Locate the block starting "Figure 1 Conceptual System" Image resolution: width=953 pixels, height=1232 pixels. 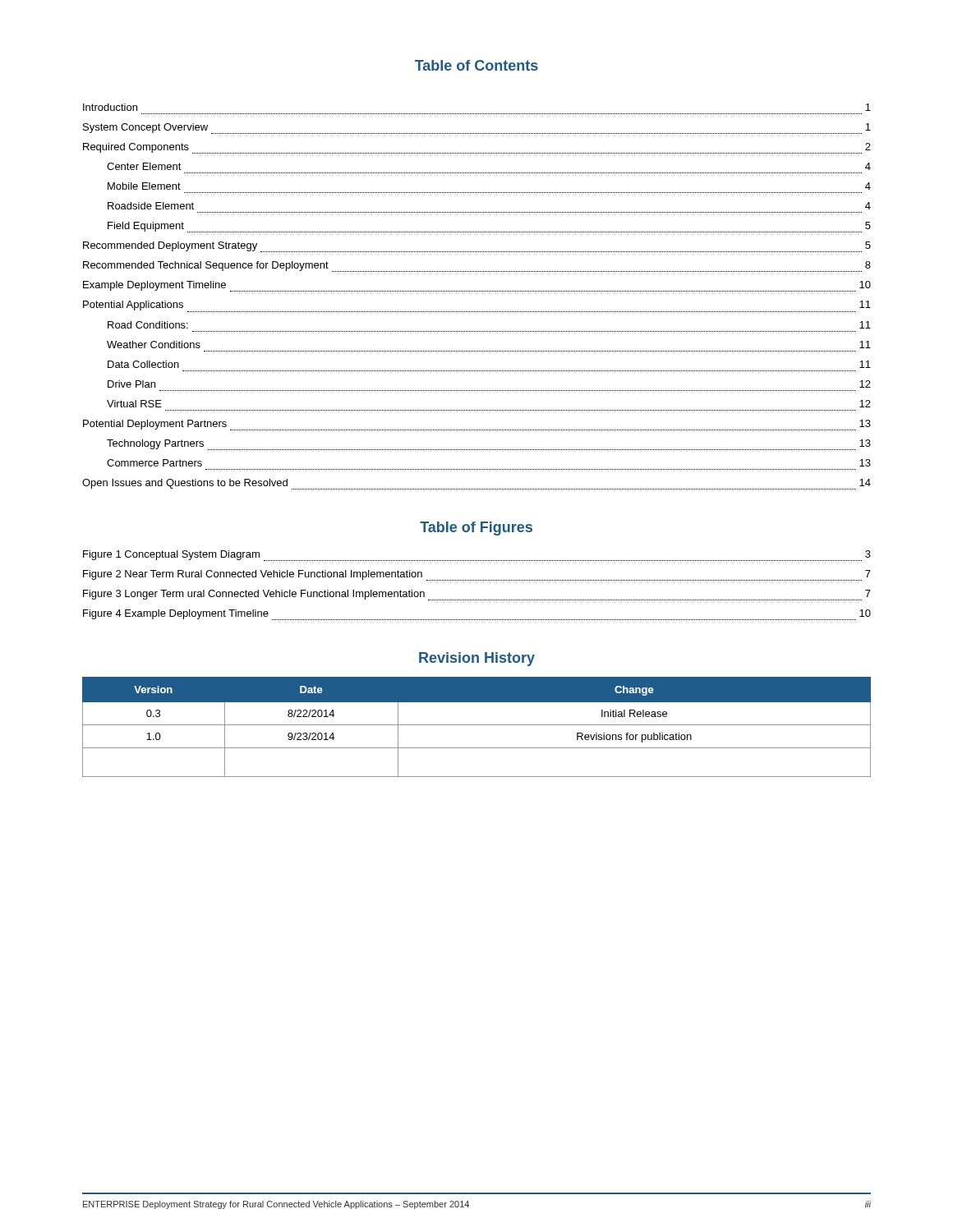(x=476, y=554)
